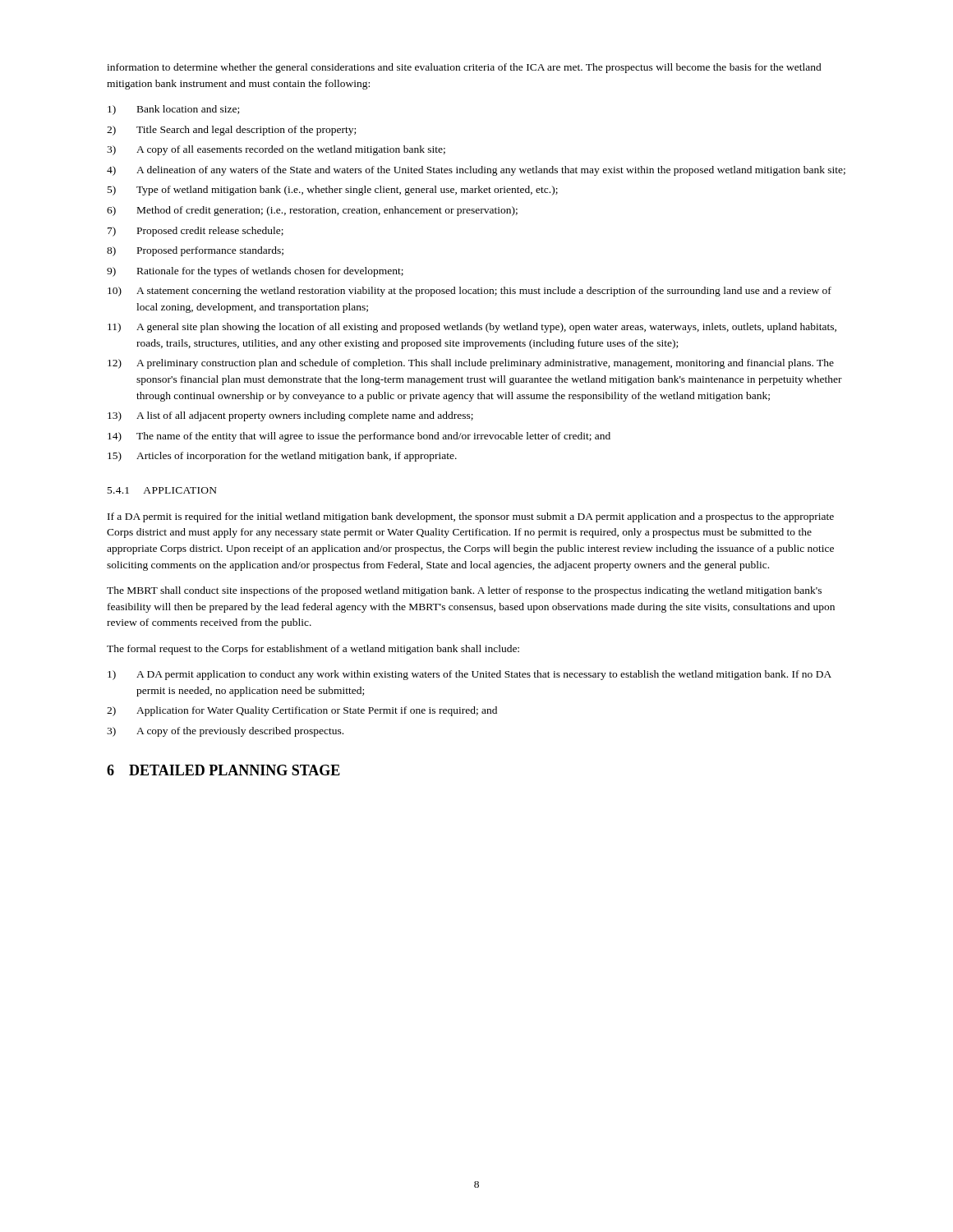Select the passage starting "14)The name of"

tap(476, 436)
